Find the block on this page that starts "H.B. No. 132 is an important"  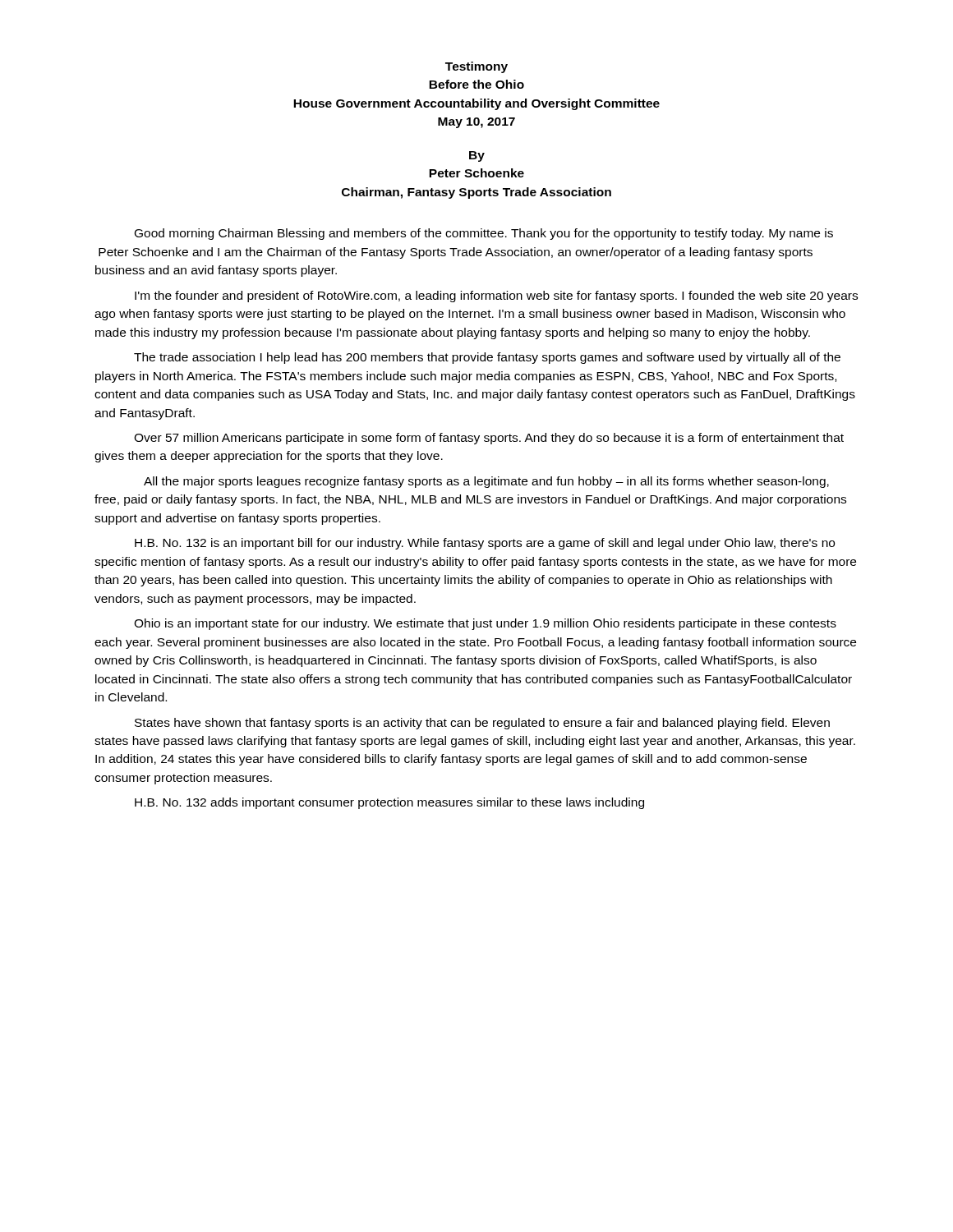(x=476, y=571)
